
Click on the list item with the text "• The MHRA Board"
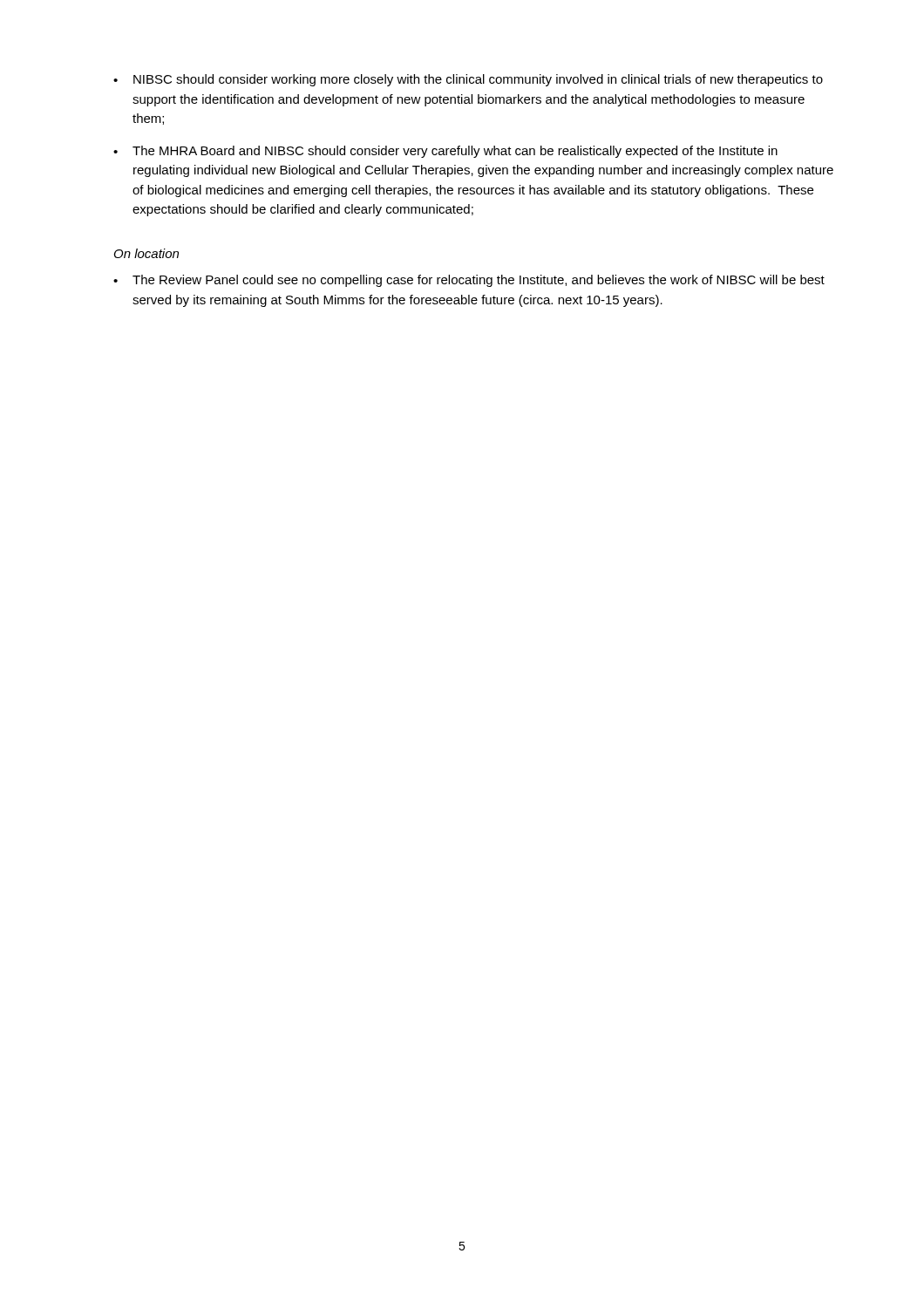(475, 180)
